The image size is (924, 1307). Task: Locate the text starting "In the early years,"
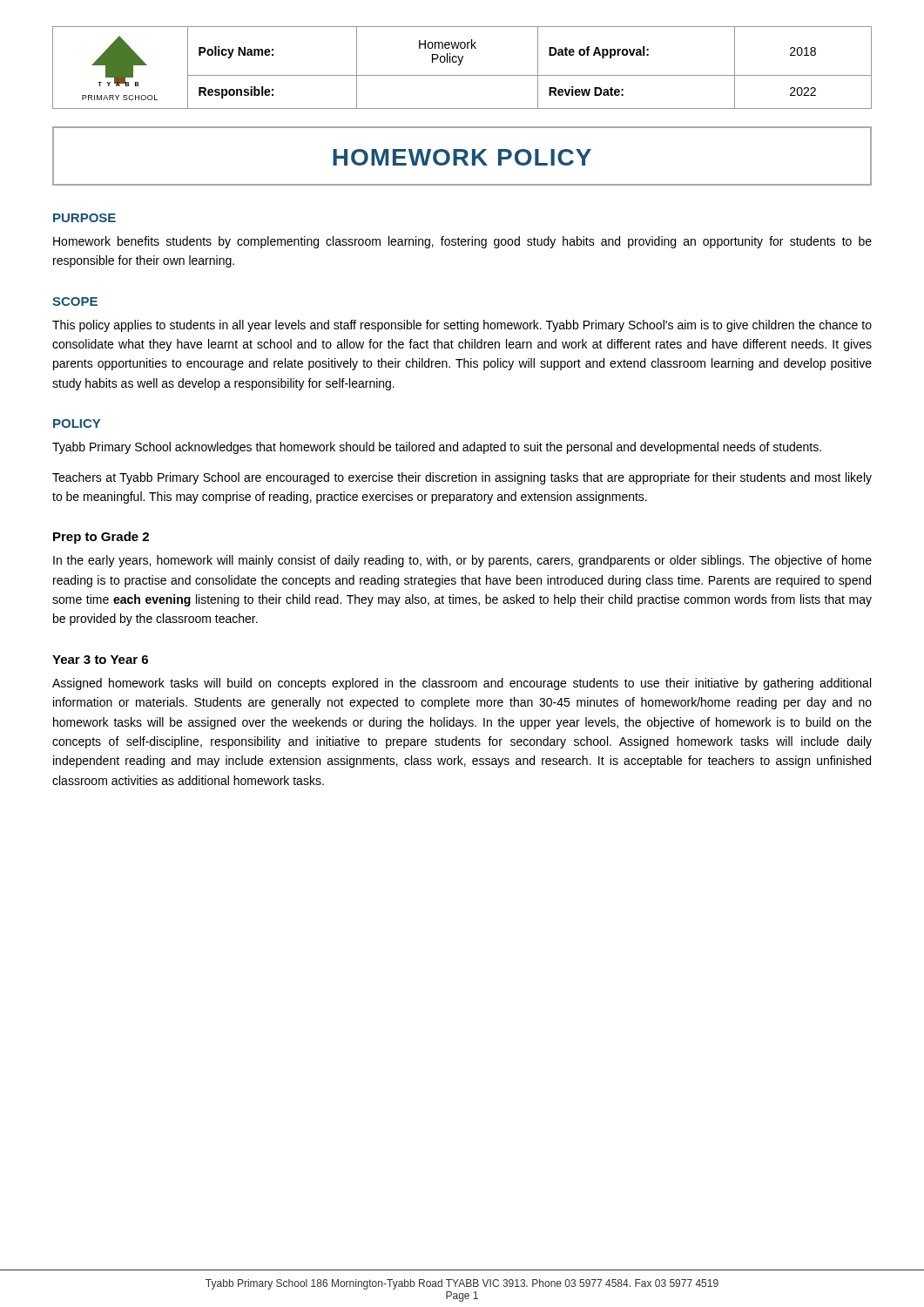(x=462, y=590)
